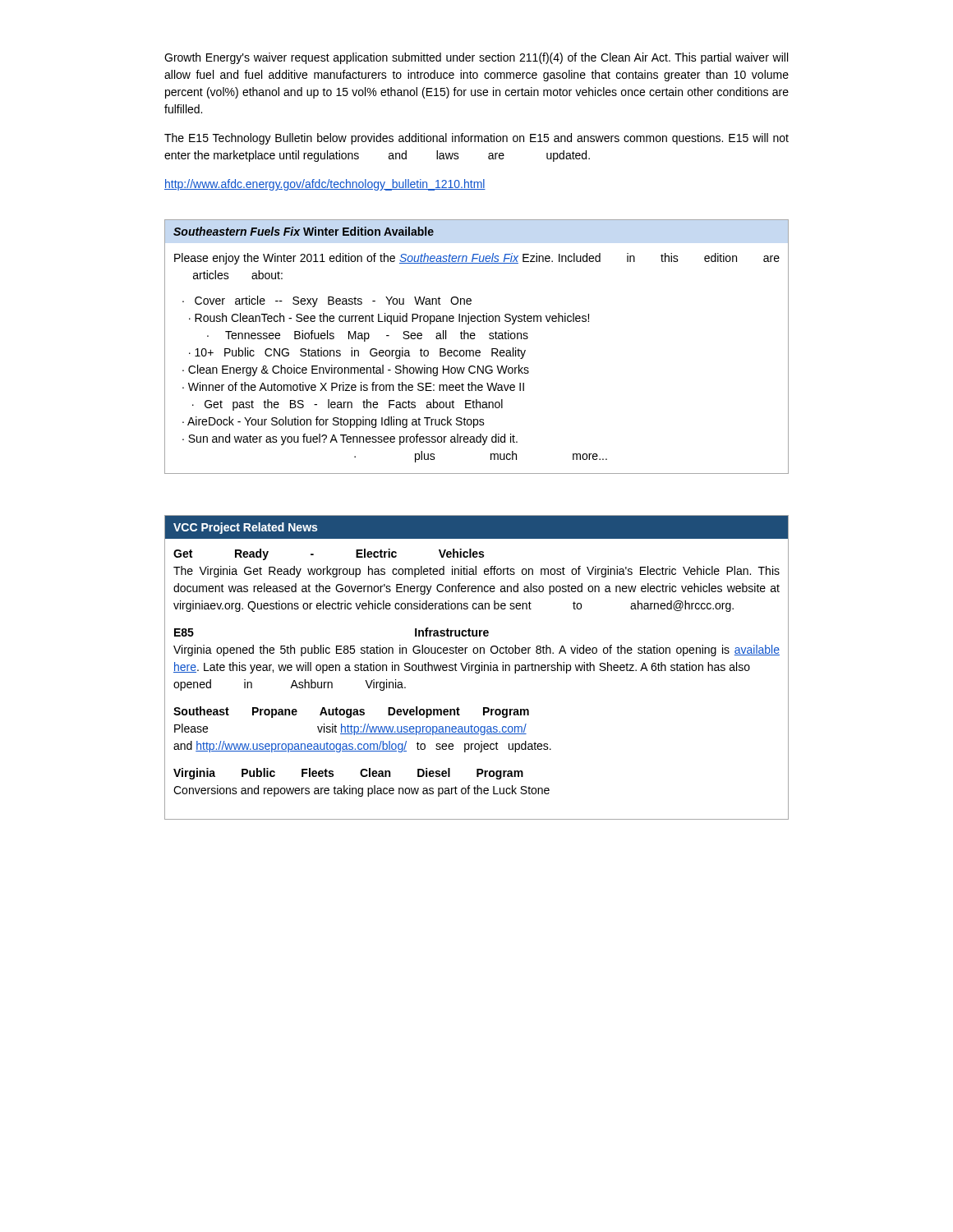
Task: Click the passage that begins "The E15 Technology Bulletin below"
Action: [476, 147]
